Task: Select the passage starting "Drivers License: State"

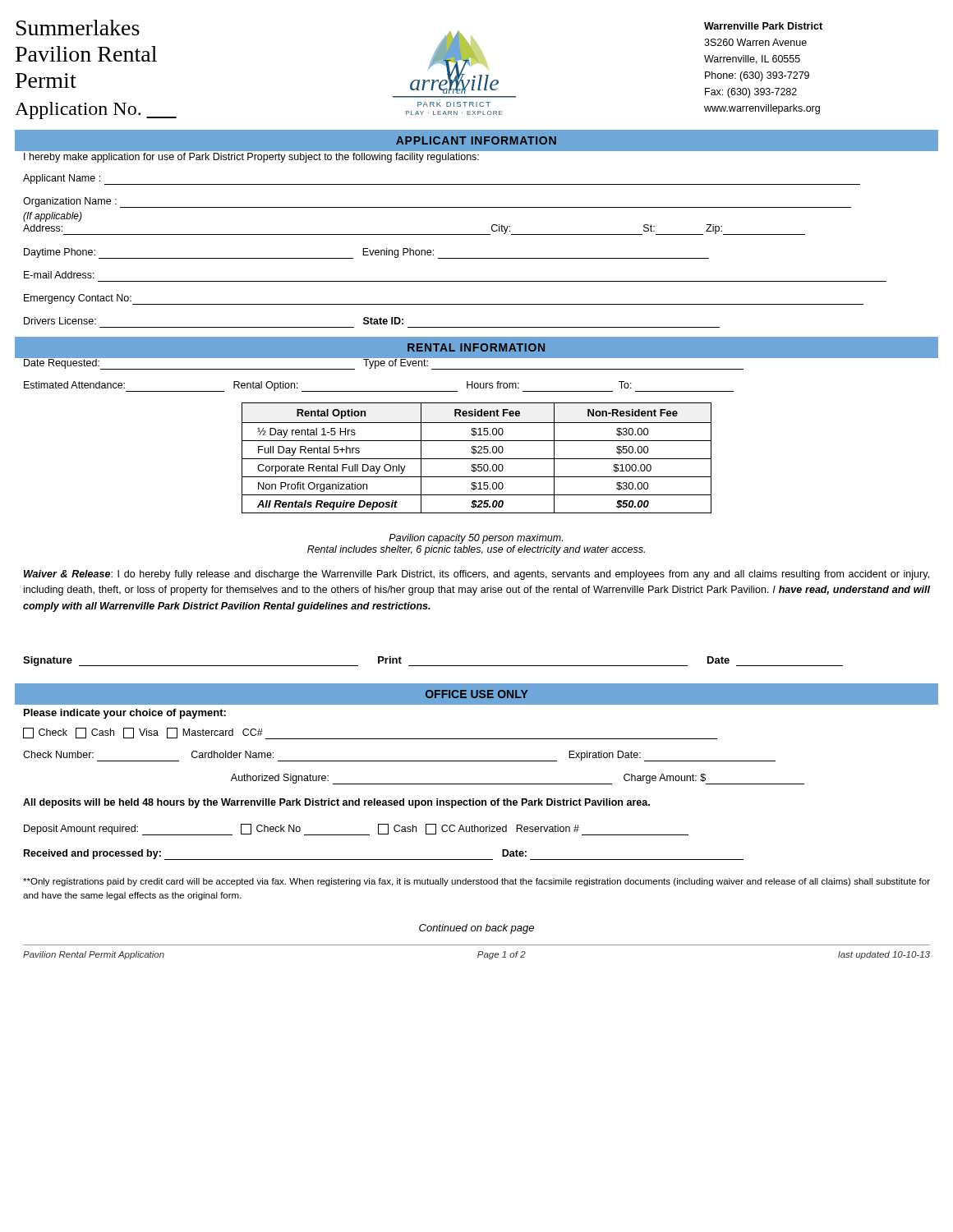Action: tap(371, 322)
